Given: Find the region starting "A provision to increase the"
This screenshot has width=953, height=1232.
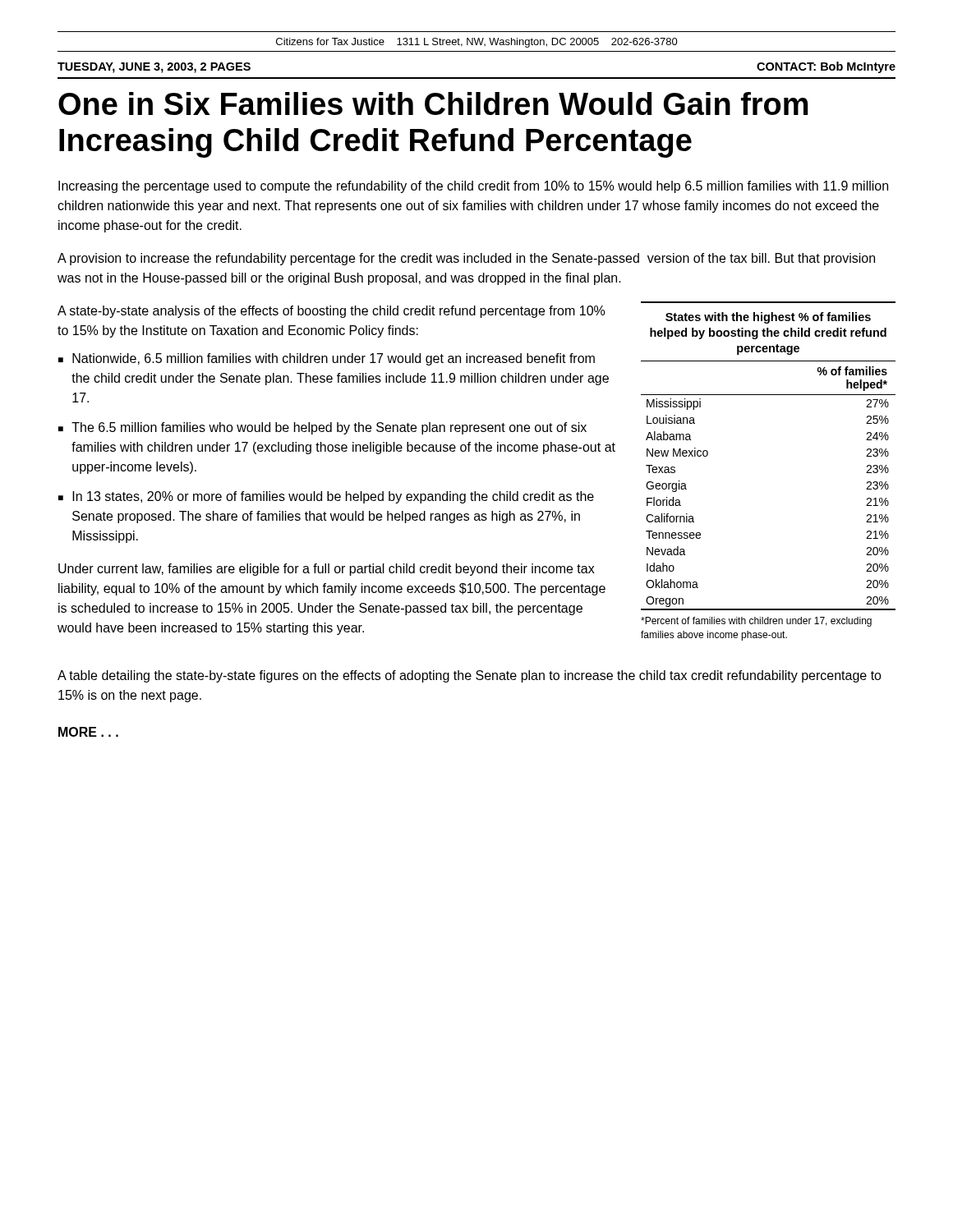Looking at the screenshot, I should (x=467, y=268).
